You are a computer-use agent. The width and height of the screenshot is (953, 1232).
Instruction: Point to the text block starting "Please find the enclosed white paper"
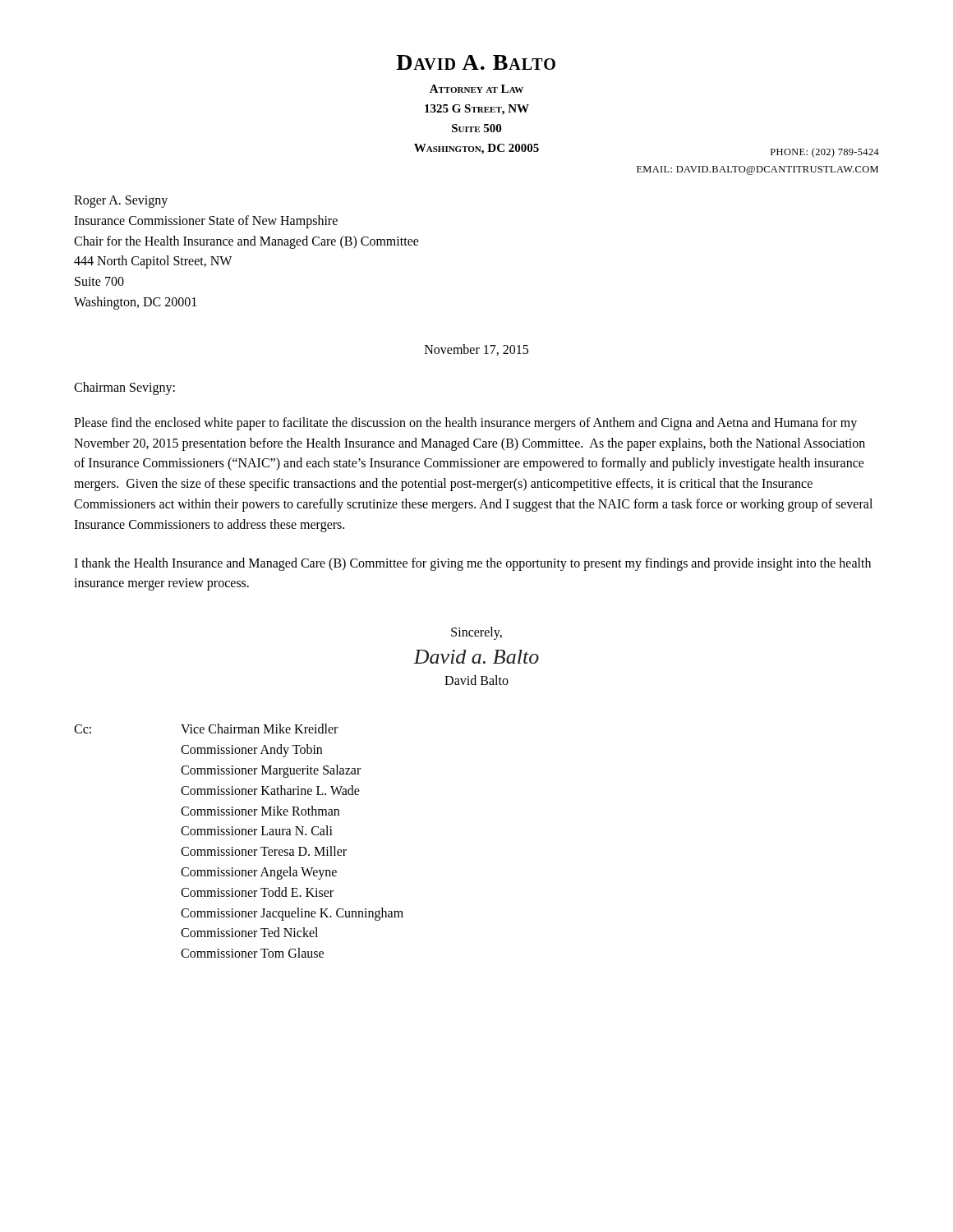(x=473, y=473)
